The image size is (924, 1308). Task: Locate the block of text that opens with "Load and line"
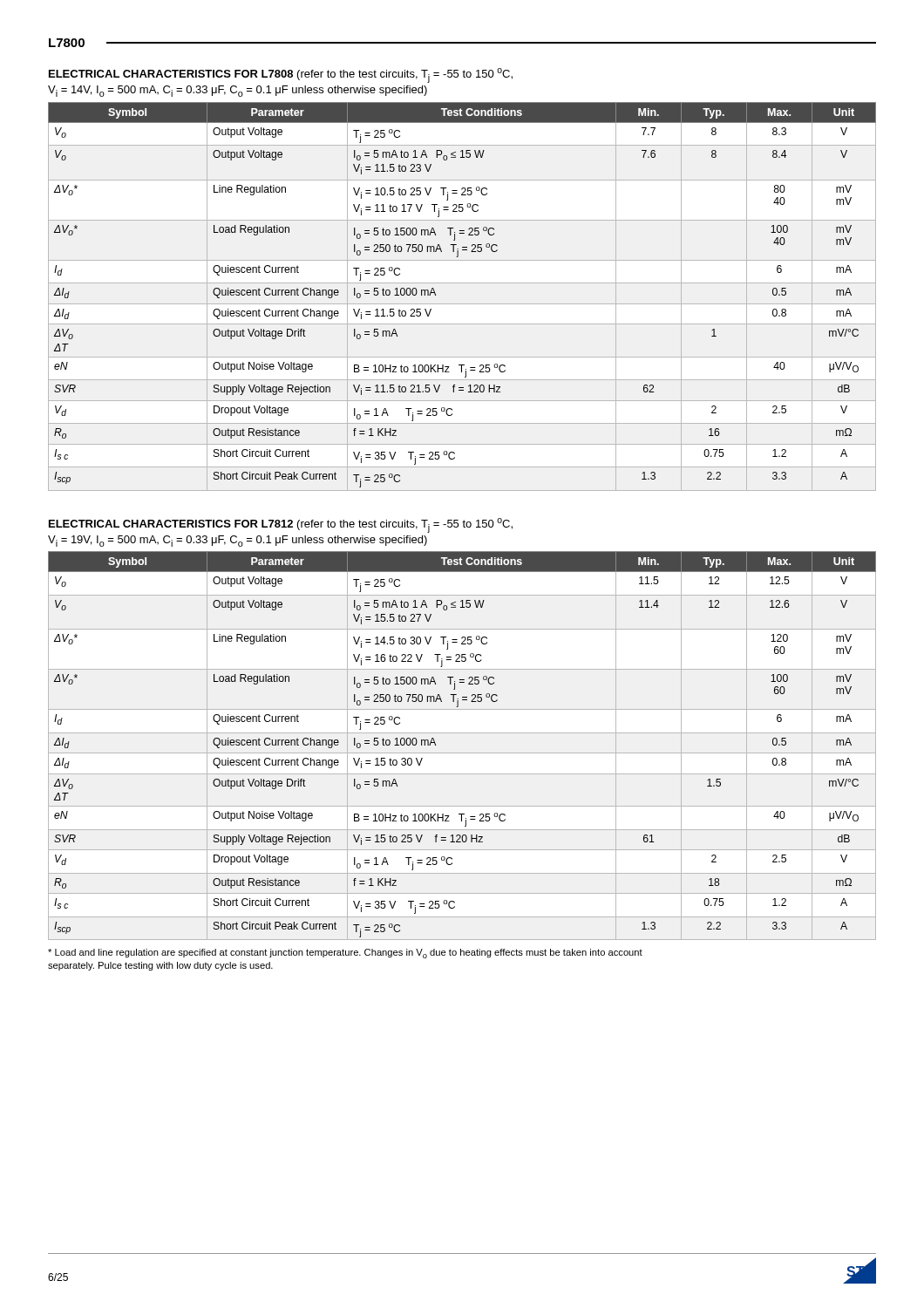coord(345,959)
